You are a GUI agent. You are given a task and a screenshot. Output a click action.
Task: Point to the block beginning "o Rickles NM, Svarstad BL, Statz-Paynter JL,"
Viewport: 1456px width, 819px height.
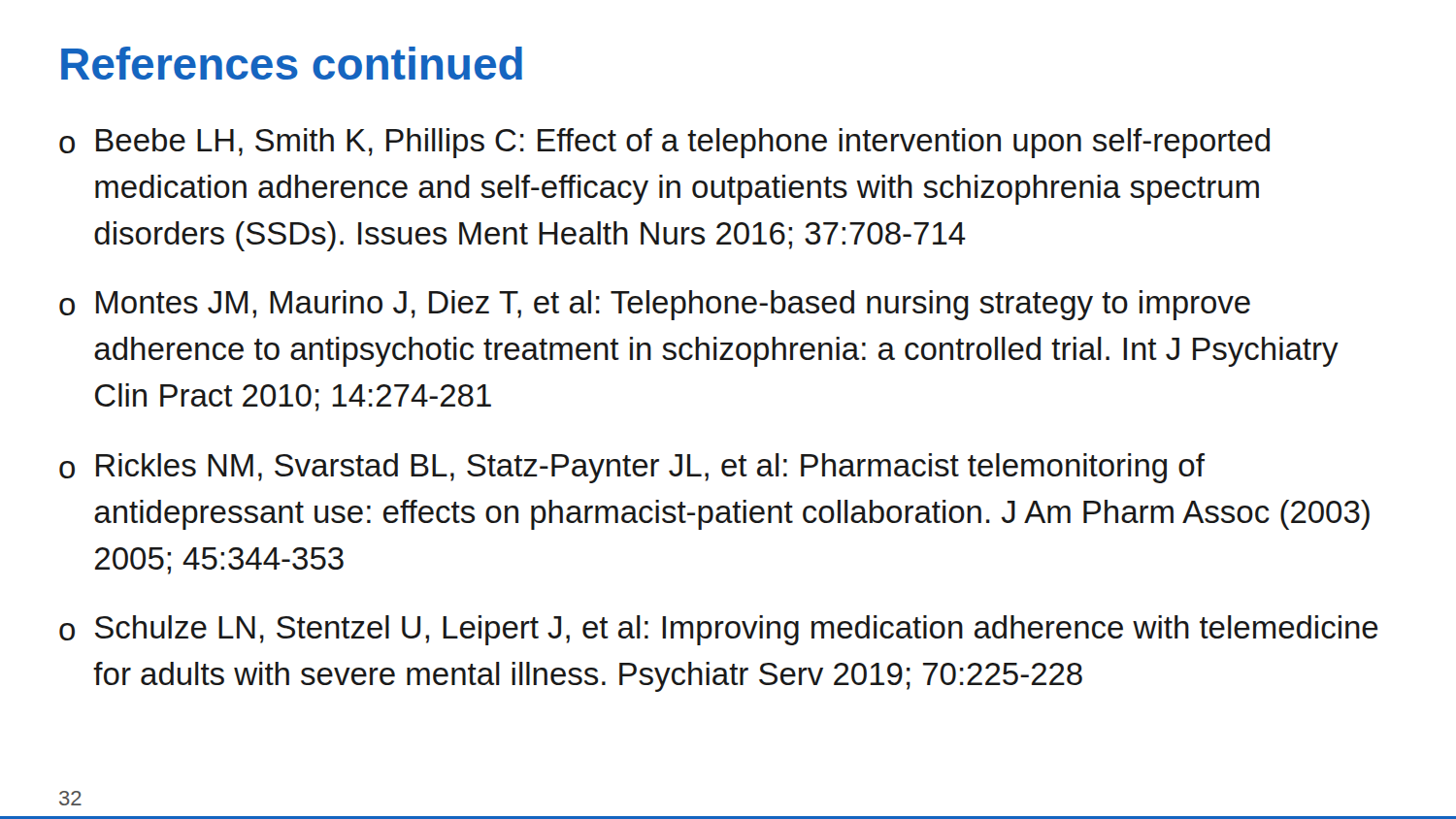[728, 512]
